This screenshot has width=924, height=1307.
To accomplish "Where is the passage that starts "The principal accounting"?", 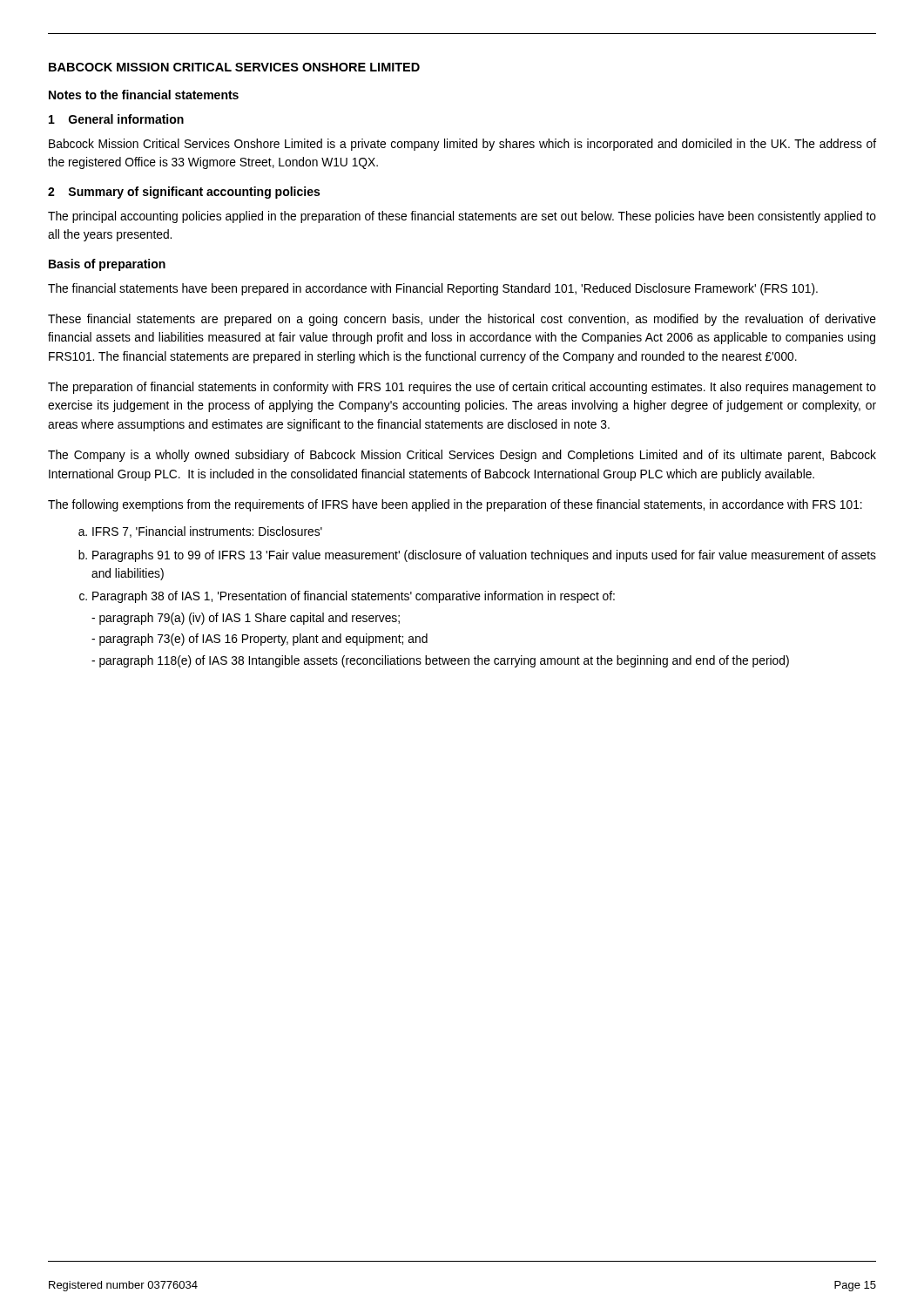I will (x=462, y=226).
